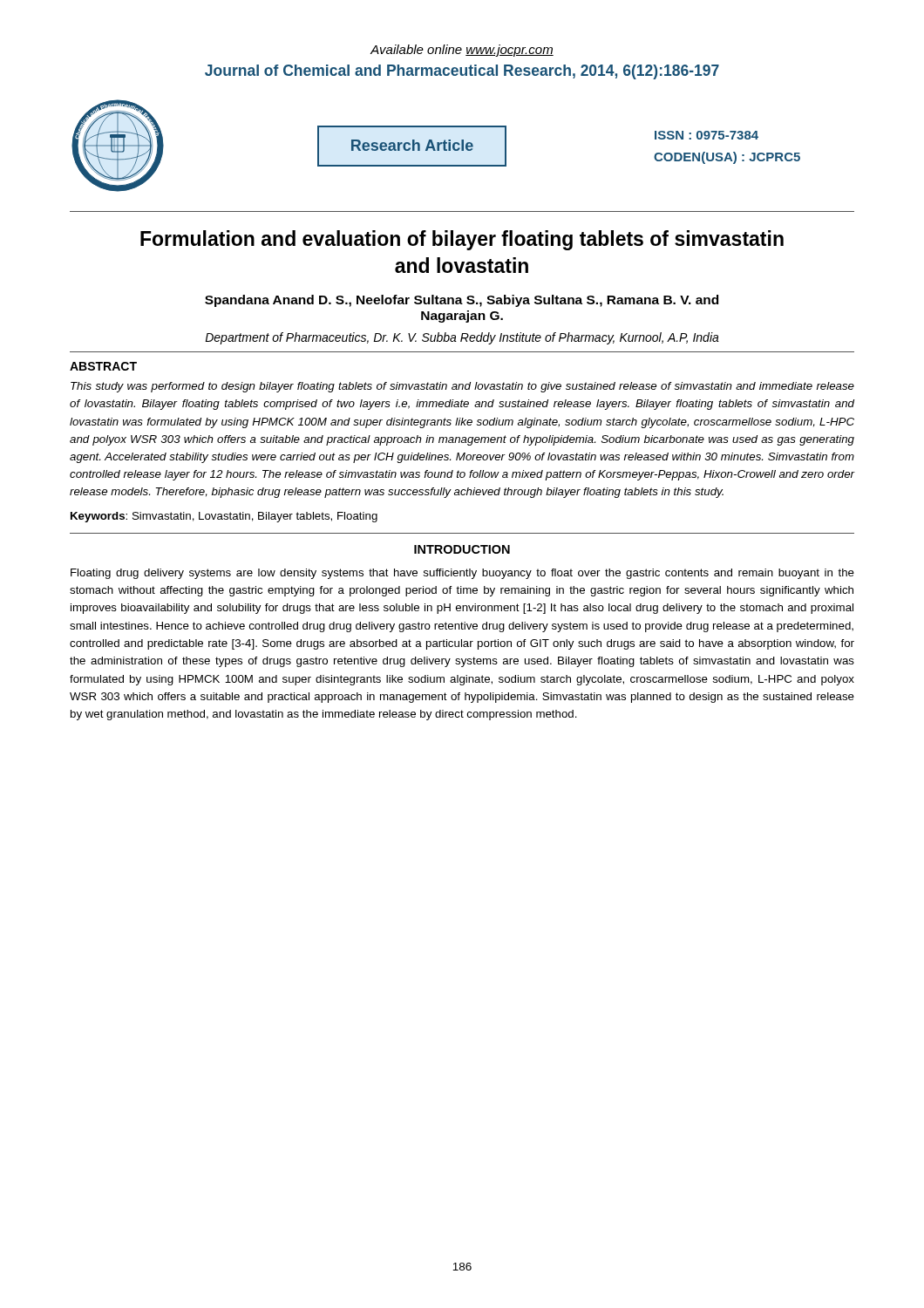Navigate to the region starting "Department of Pharmaceutics, Dr."

[462, 338]
